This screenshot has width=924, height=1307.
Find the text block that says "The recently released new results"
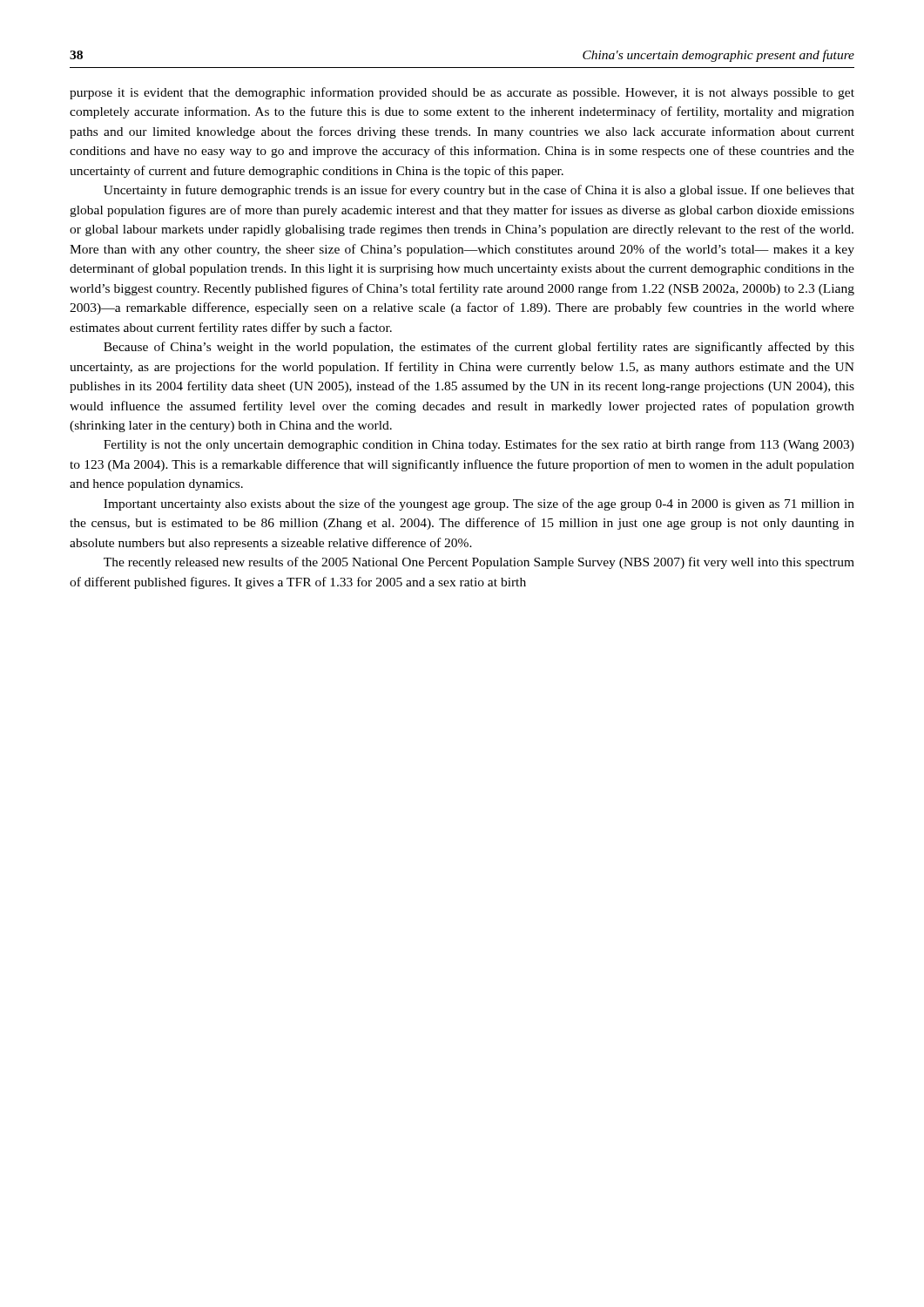pos(462,572)
